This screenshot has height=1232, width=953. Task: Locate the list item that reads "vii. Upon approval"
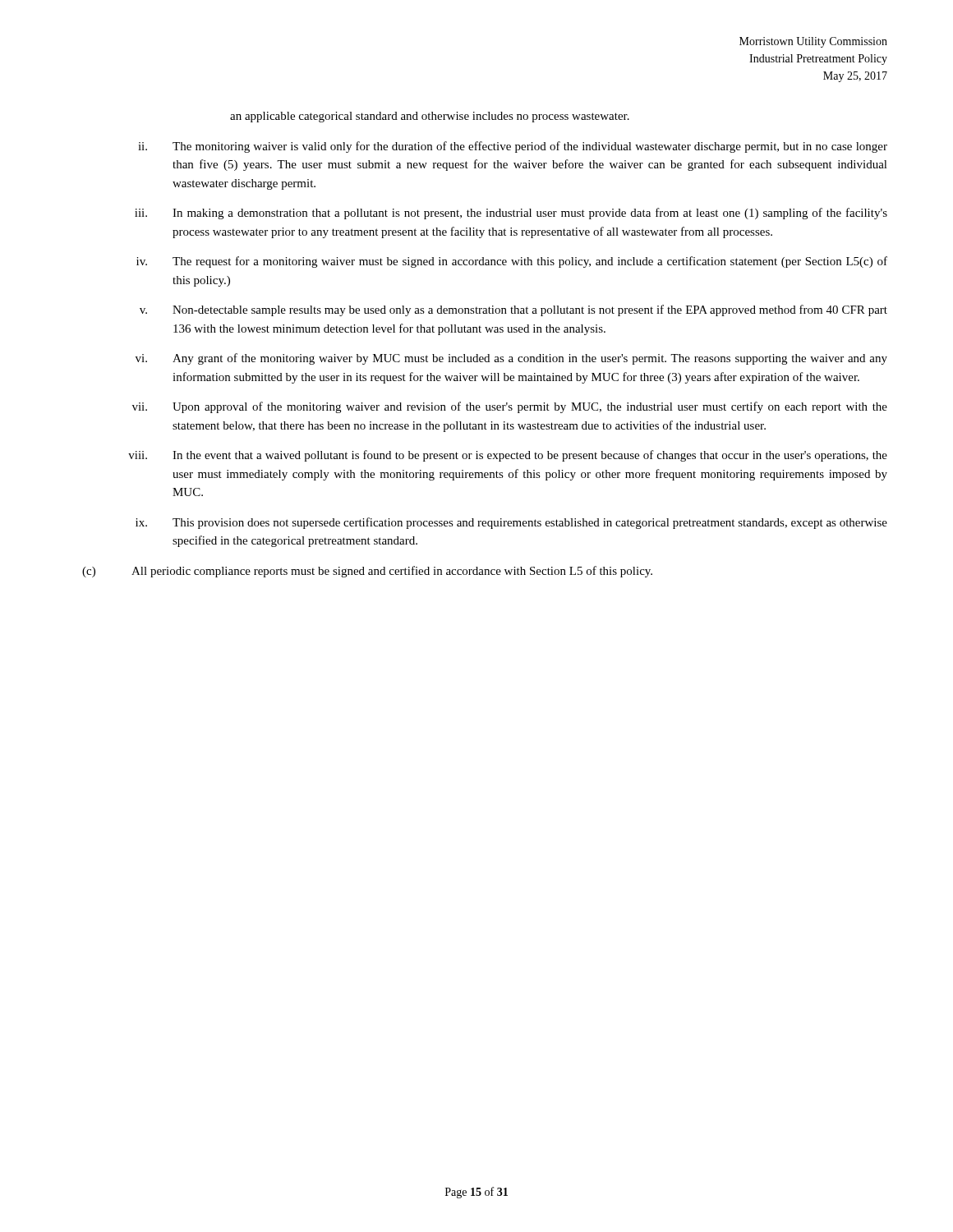(x=485, y=416)
